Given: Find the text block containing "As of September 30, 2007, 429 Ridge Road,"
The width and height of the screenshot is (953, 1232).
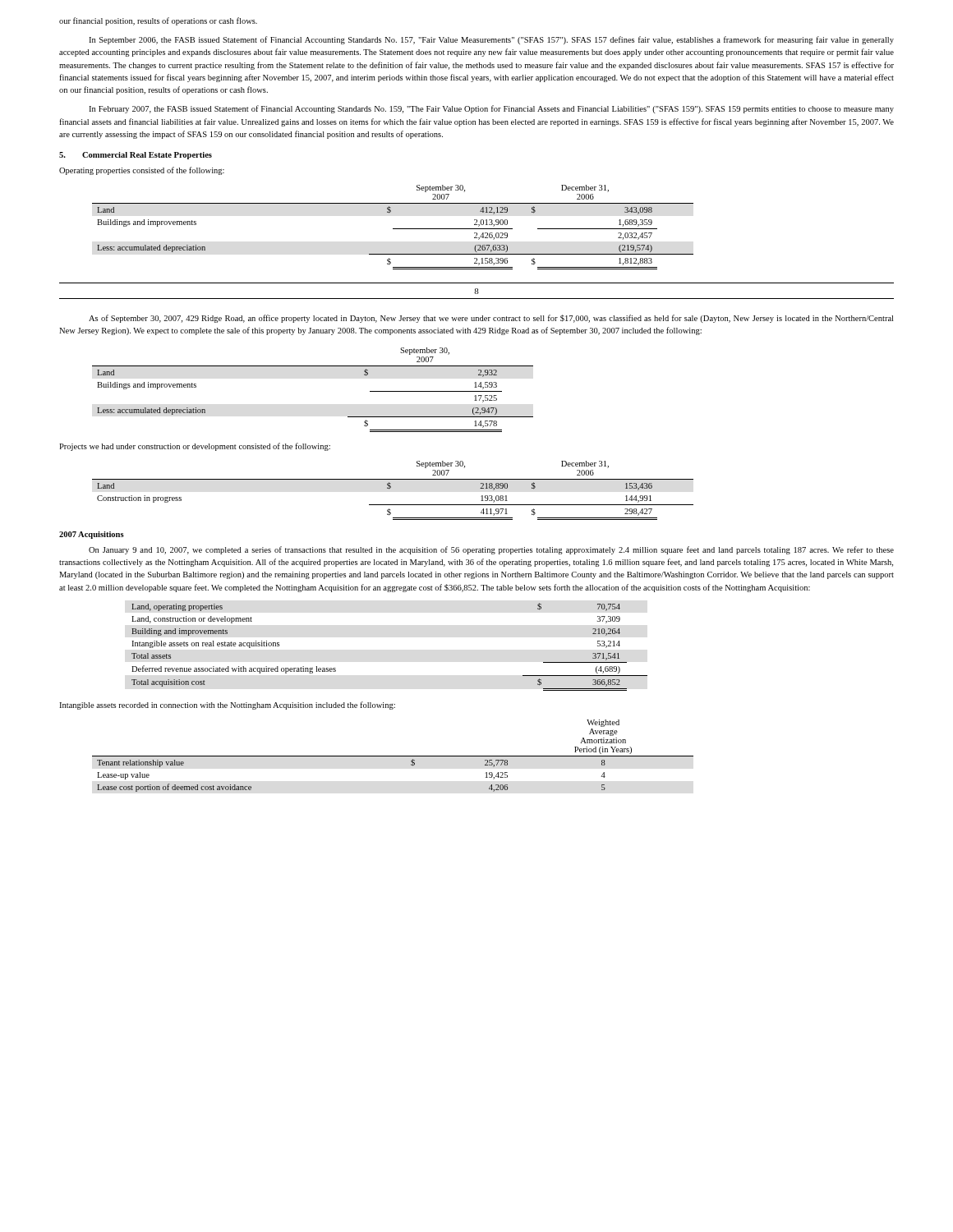Looking at the screenshot, I should coord(476,325).
